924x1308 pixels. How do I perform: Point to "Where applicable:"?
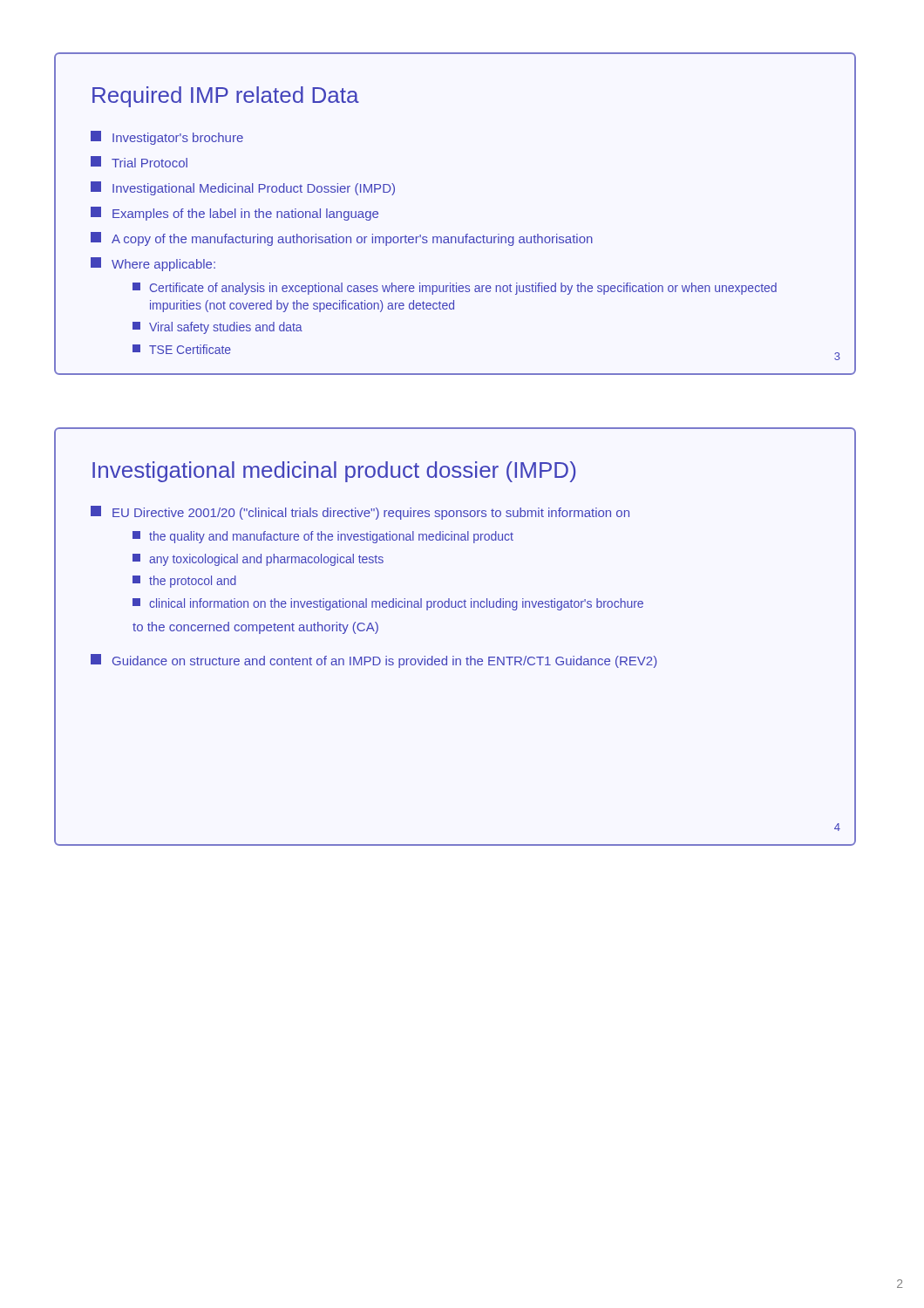pos(153,264)
